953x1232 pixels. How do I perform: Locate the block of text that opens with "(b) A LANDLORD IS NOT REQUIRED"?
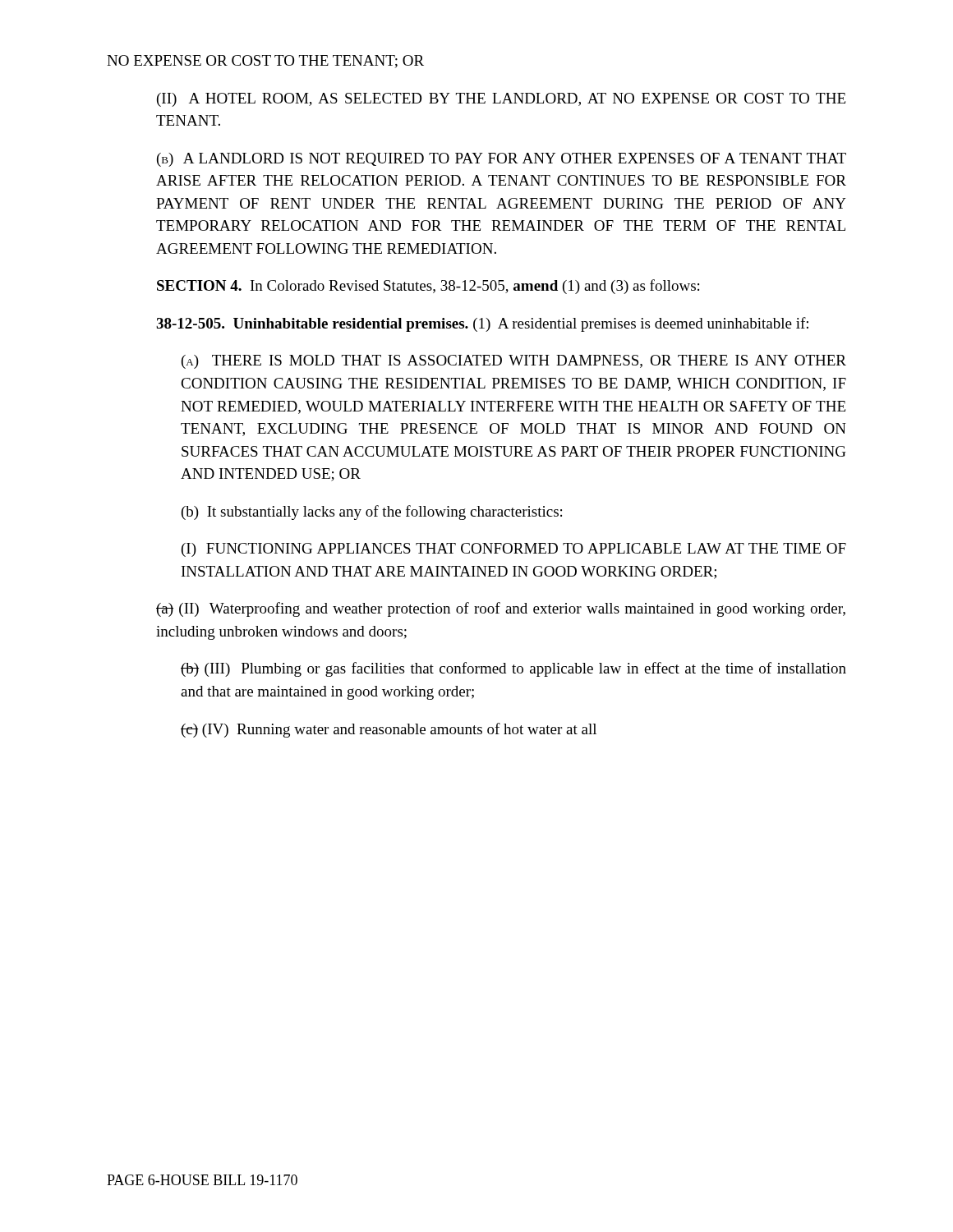tap(501, 203)
